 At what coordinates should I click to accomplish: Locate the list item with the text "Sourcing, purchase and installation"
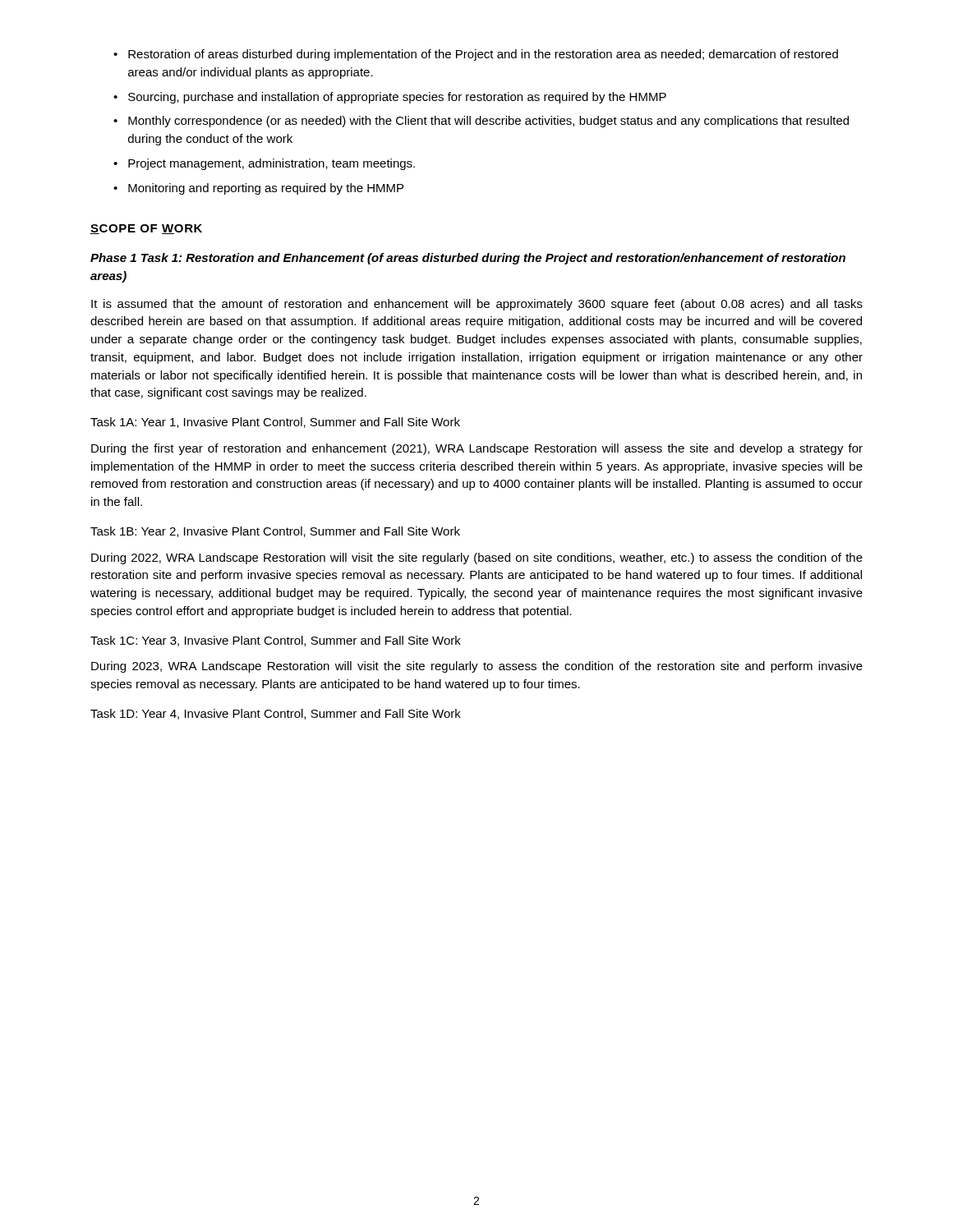coord(495,96)
